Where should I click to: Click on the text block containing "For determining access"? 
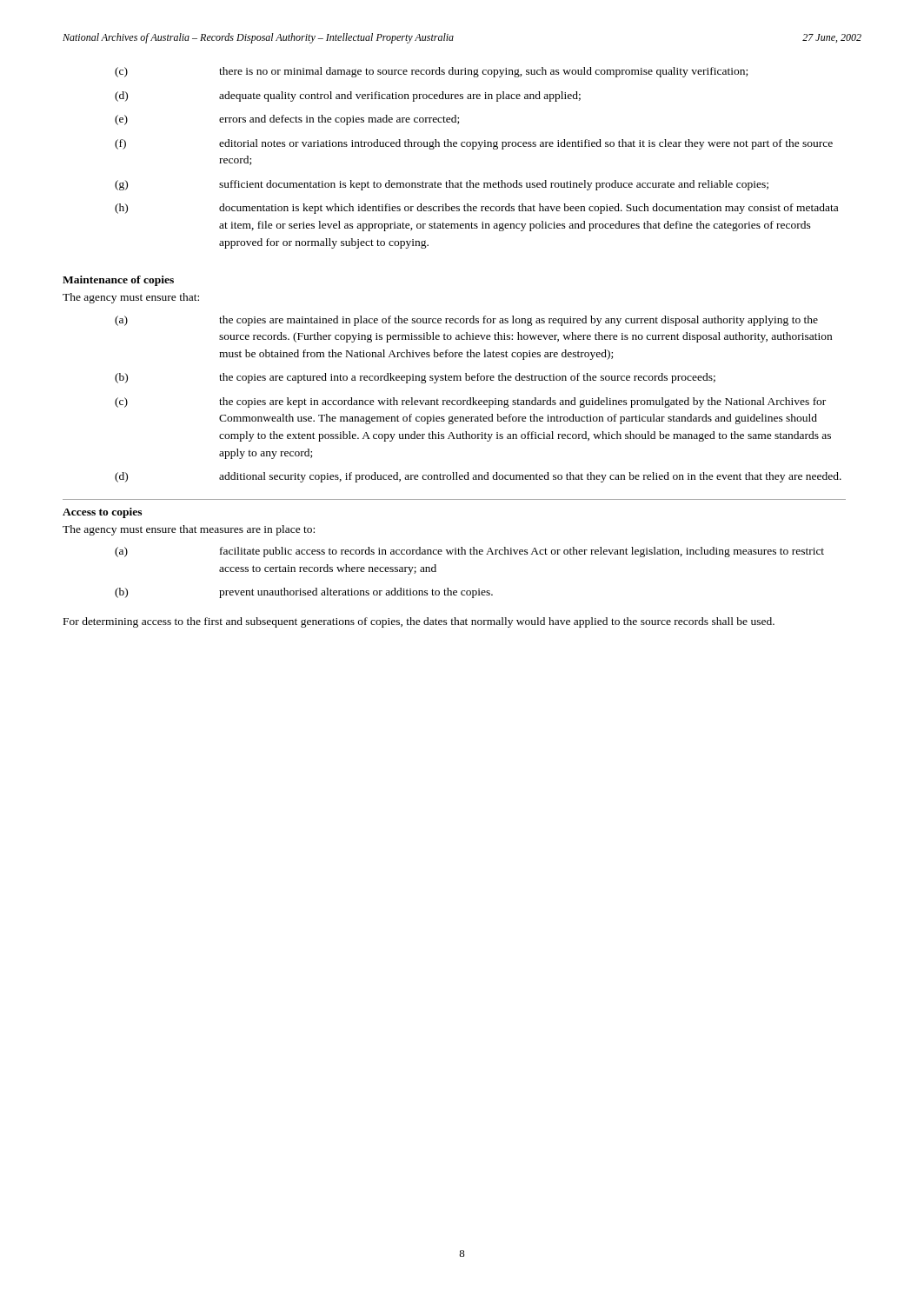click(419, 621)
